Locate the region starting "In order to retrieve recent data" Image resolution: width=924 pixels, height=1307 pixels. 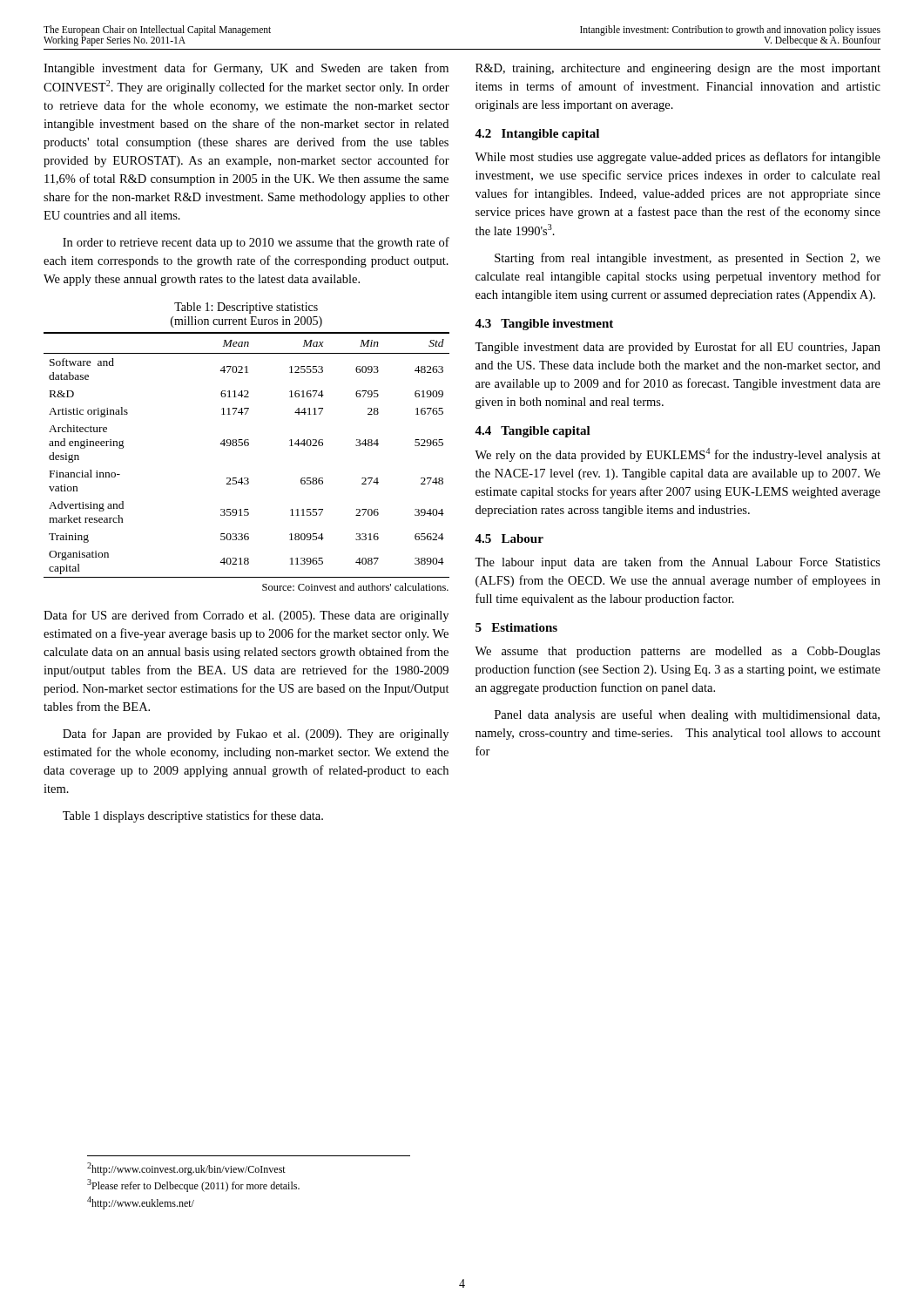tap(246, 261)
